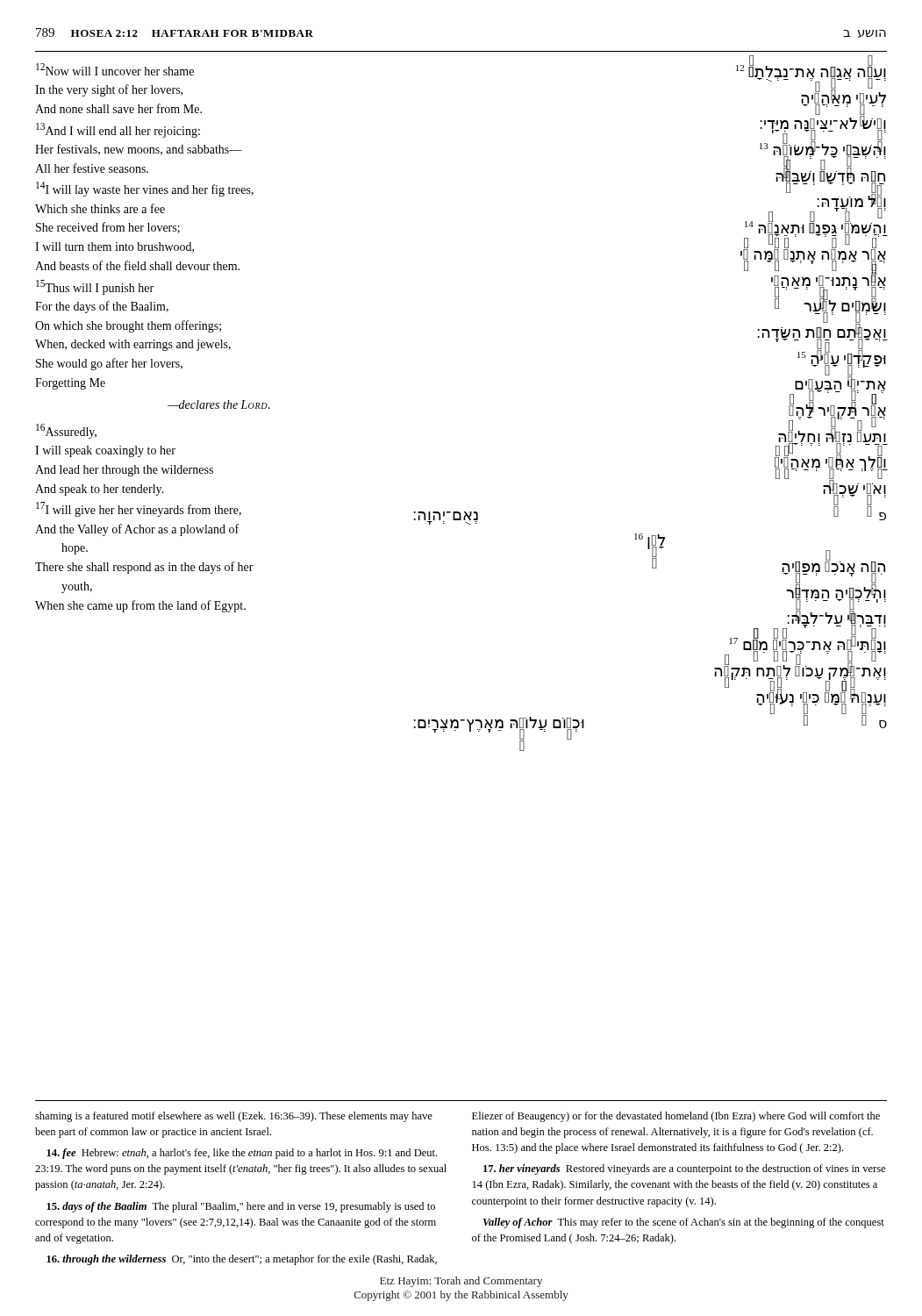Viewport: 922px width, 1316px height.
Task: Navigate to the block starting "12Now will I uncover her"
Action: coord(219,337)
